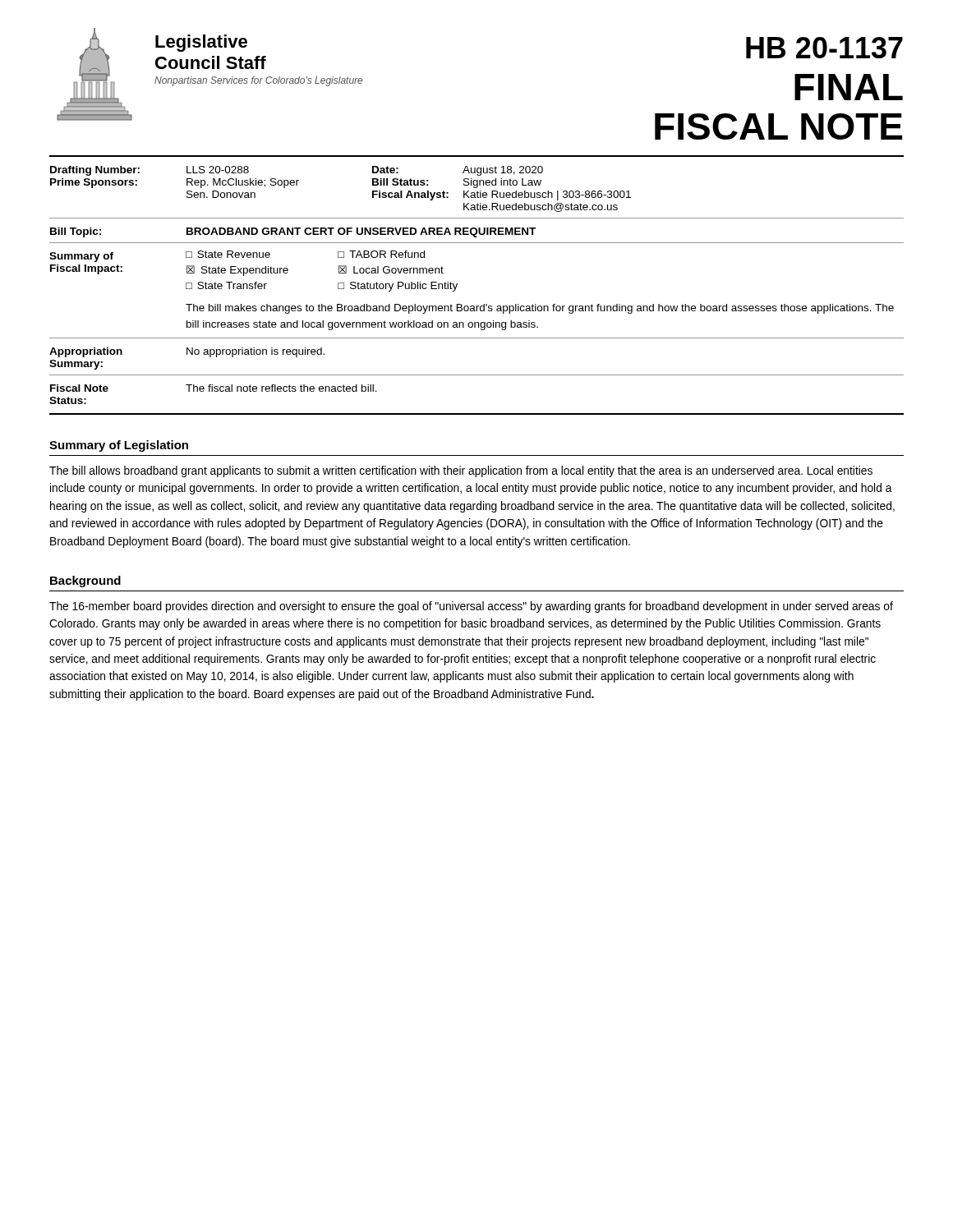Select the text block starting "HB 20-1137"
The width and height of the screenshot is (953, 1232).
824,48
